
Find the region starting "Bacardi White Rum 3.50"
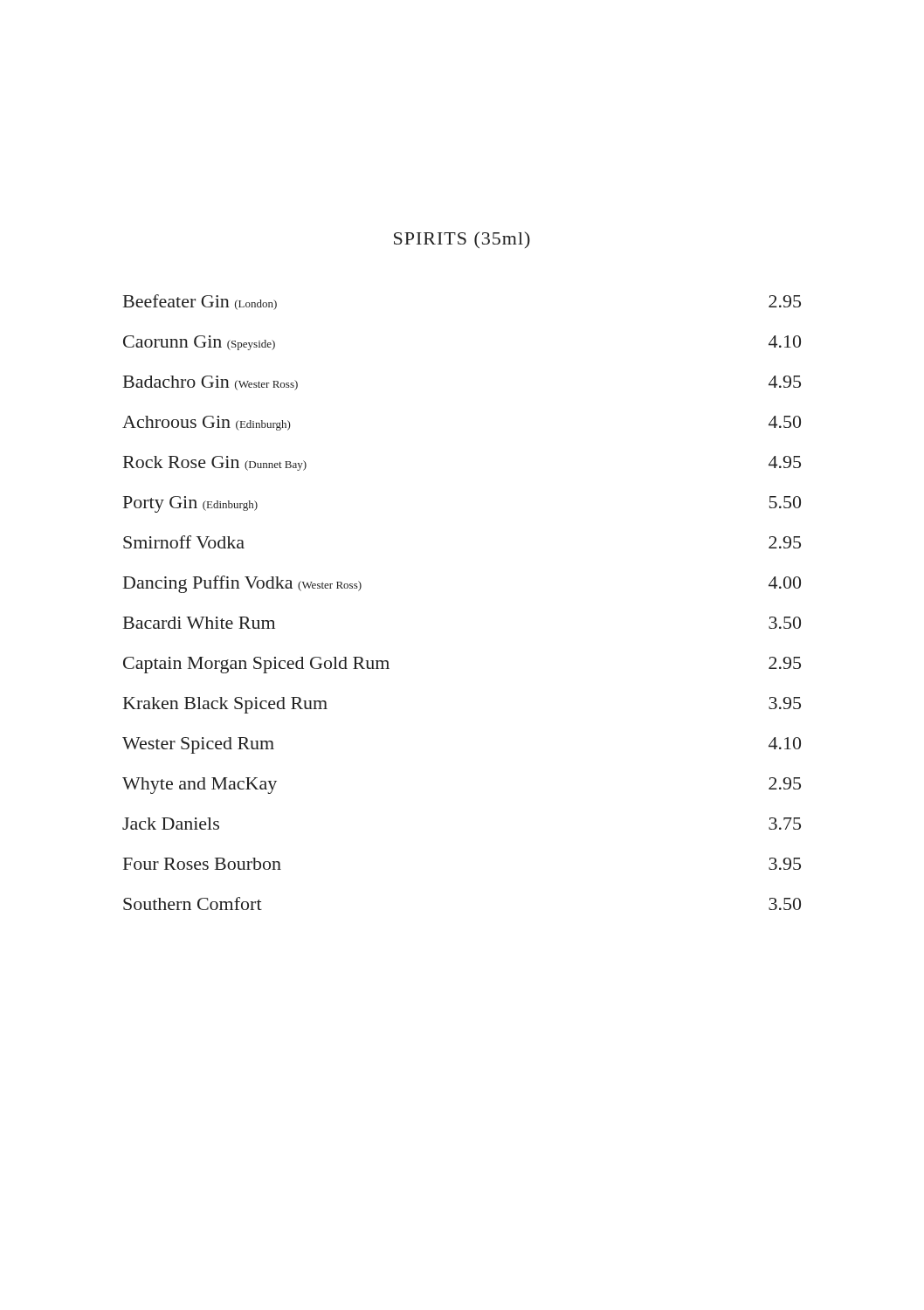200,622
